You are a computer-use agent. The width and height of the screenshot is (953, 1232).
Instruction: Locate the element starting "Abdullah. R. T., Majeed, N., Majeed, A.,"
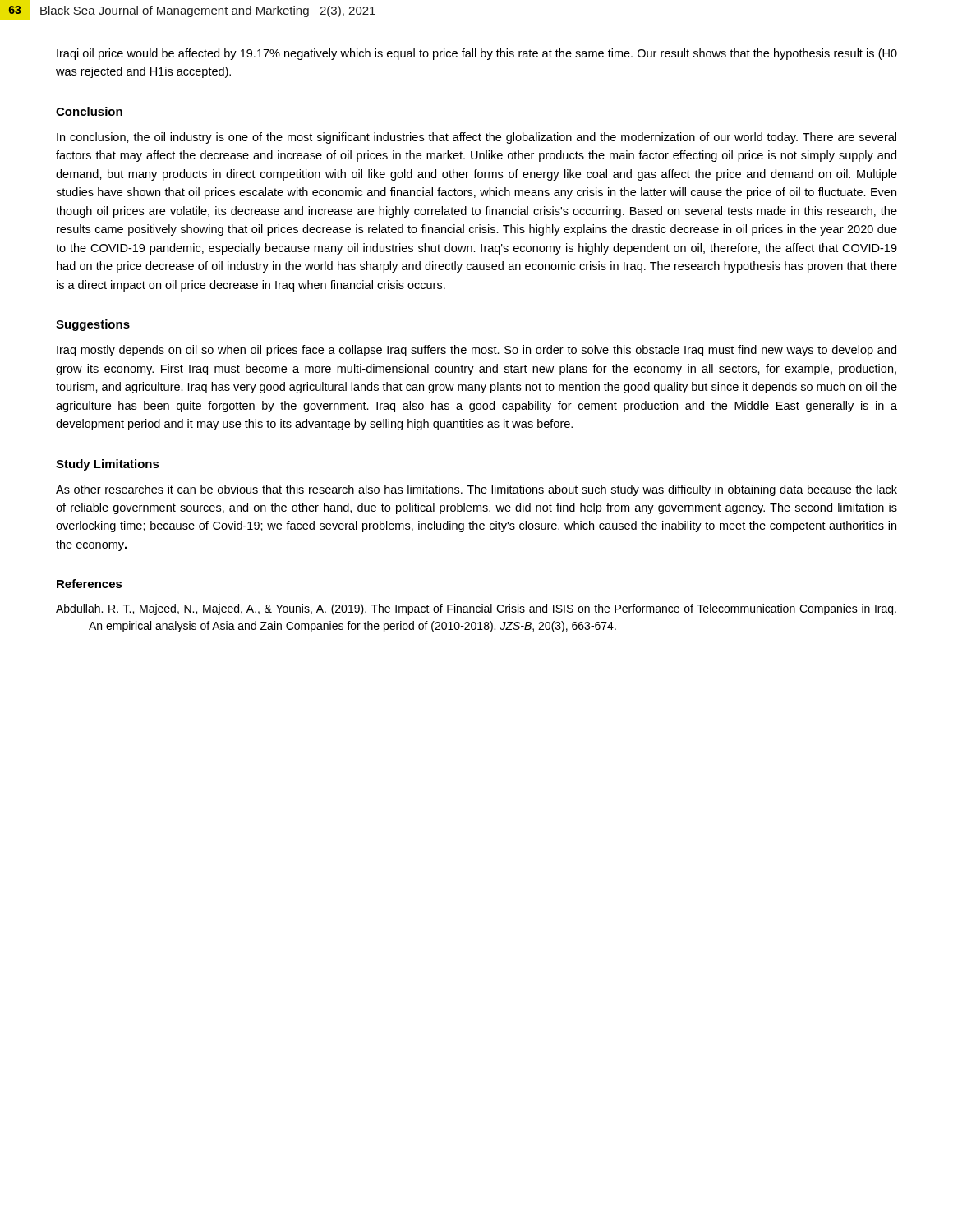pyautogui.click(x=476, y=618)
